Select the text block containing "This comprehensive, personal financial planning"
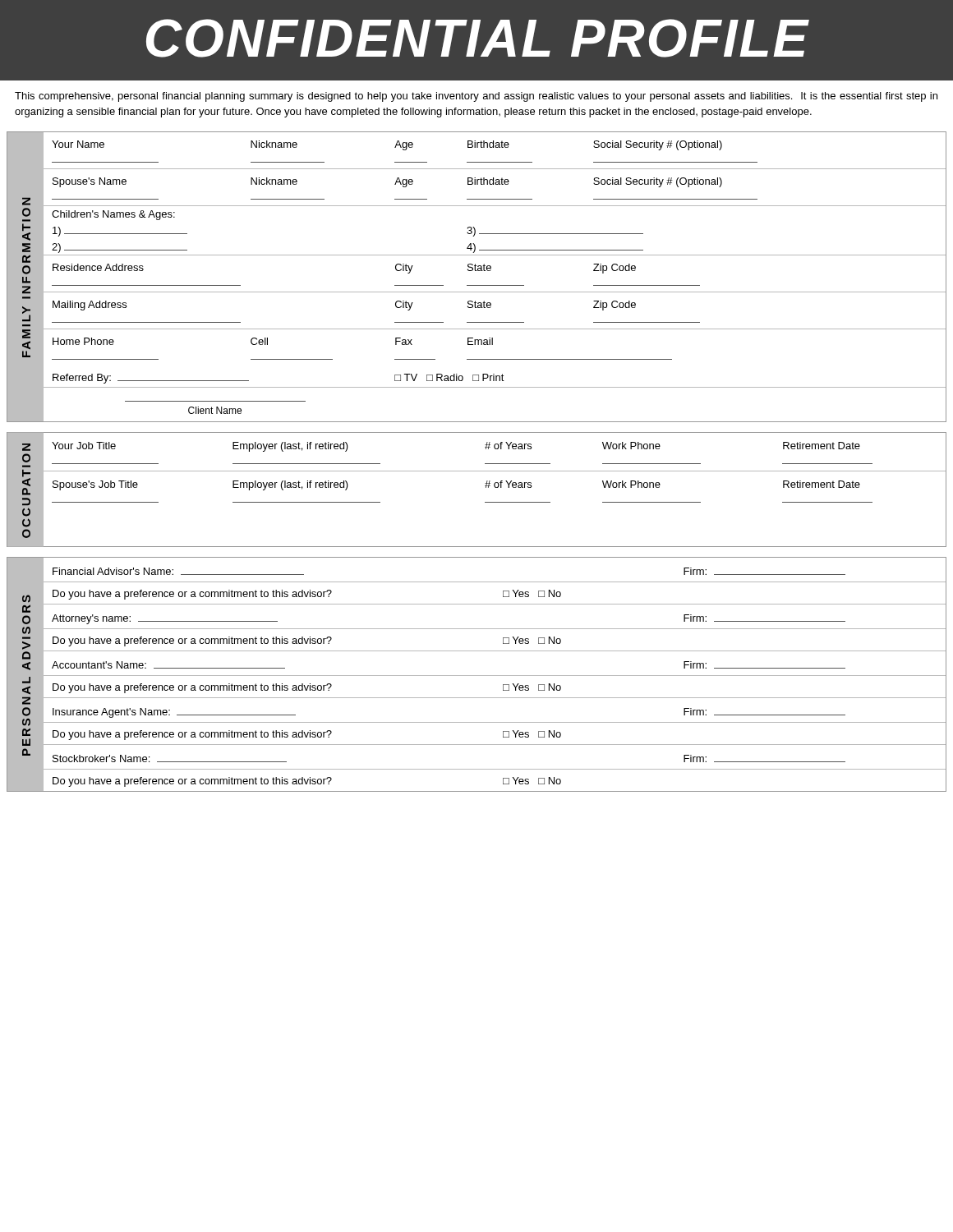This screenshot has height=1232, width=953. tap(476, 103)
